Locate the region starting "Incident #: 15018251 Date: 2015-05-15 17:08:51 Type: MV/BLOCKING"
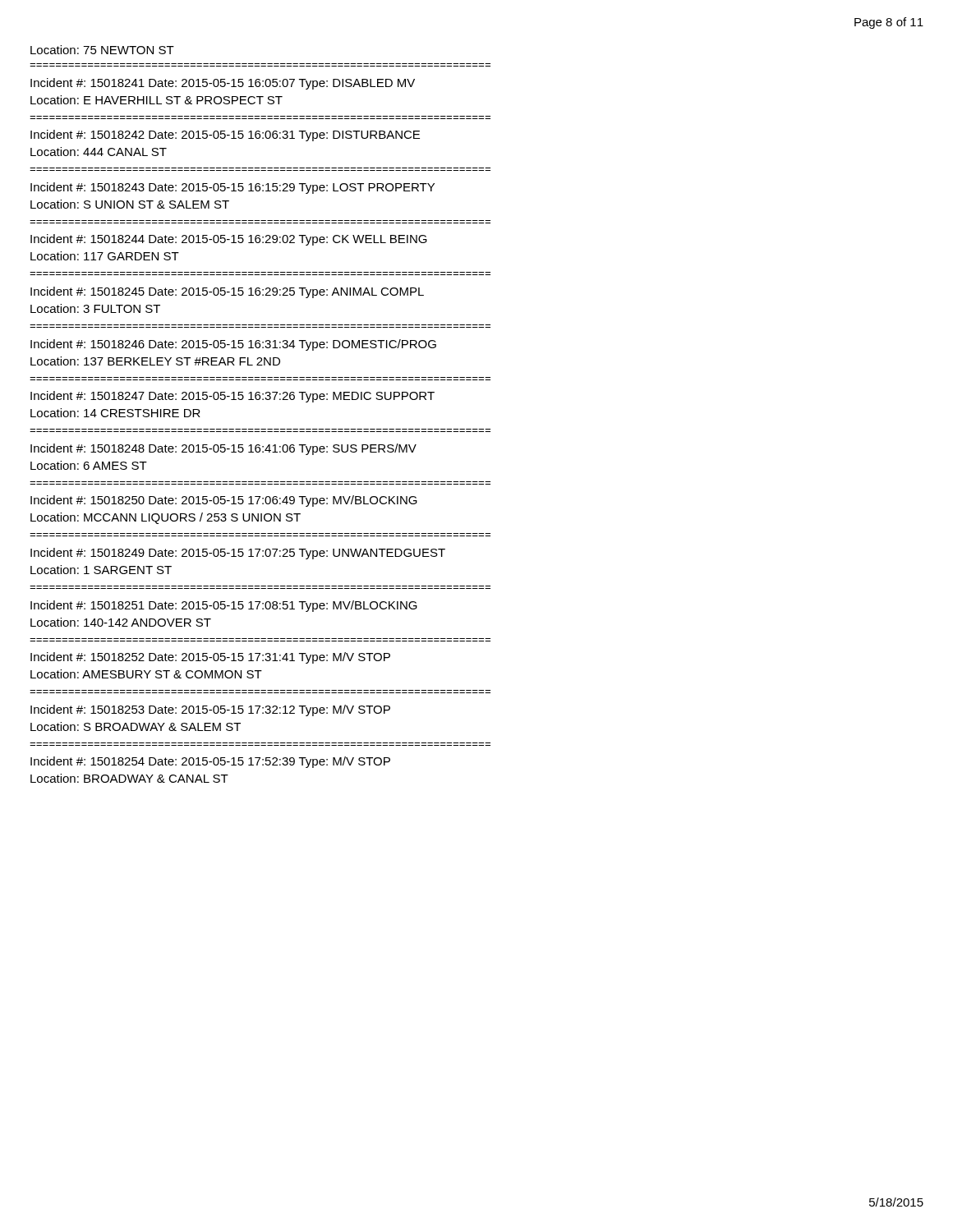Screen dimensions: 1232x953 tap(224, 606)
